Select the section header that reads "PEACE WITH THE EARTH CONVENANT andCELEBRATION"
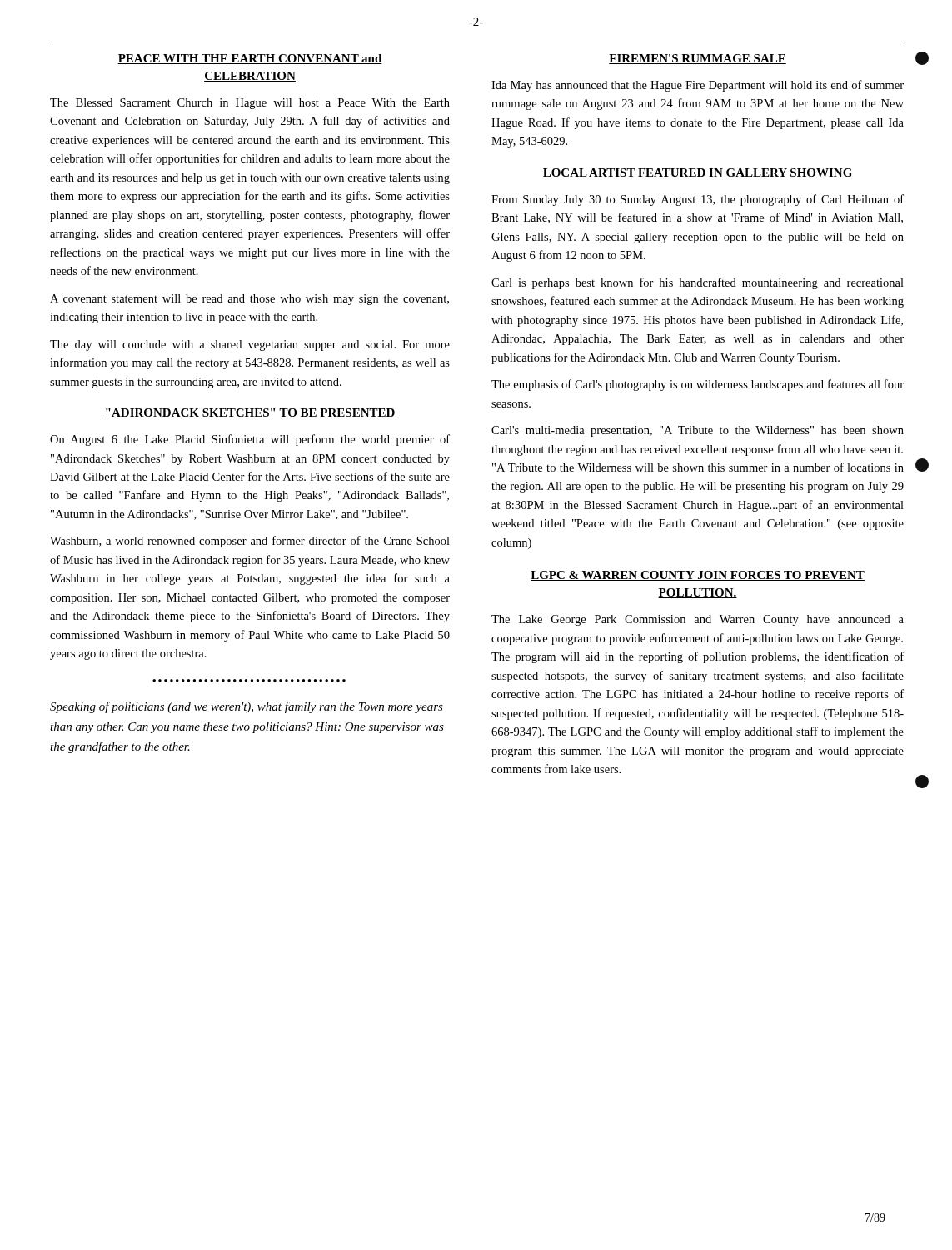 (250, 67)
